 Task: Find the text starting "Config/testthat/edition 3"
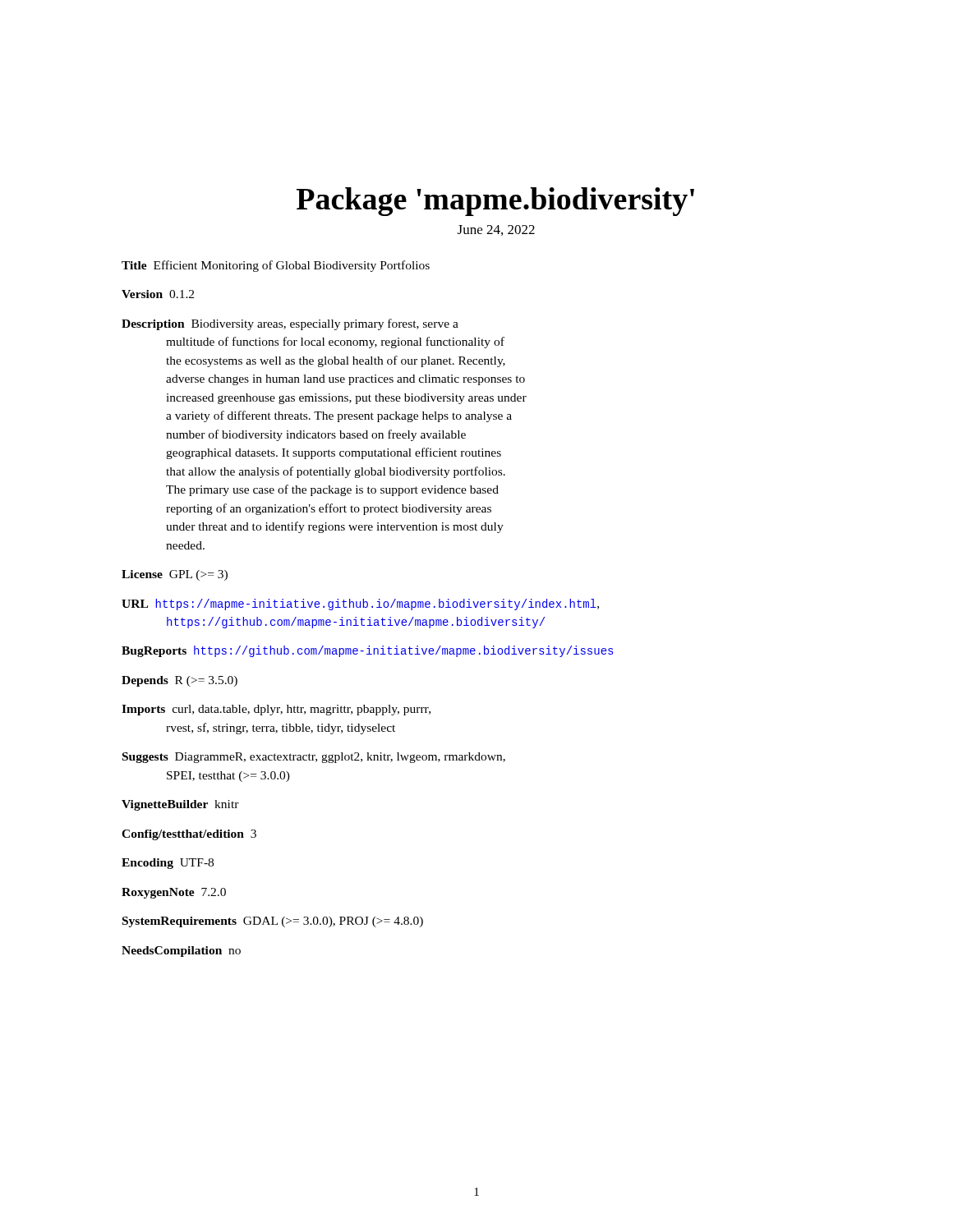point(189,833)
